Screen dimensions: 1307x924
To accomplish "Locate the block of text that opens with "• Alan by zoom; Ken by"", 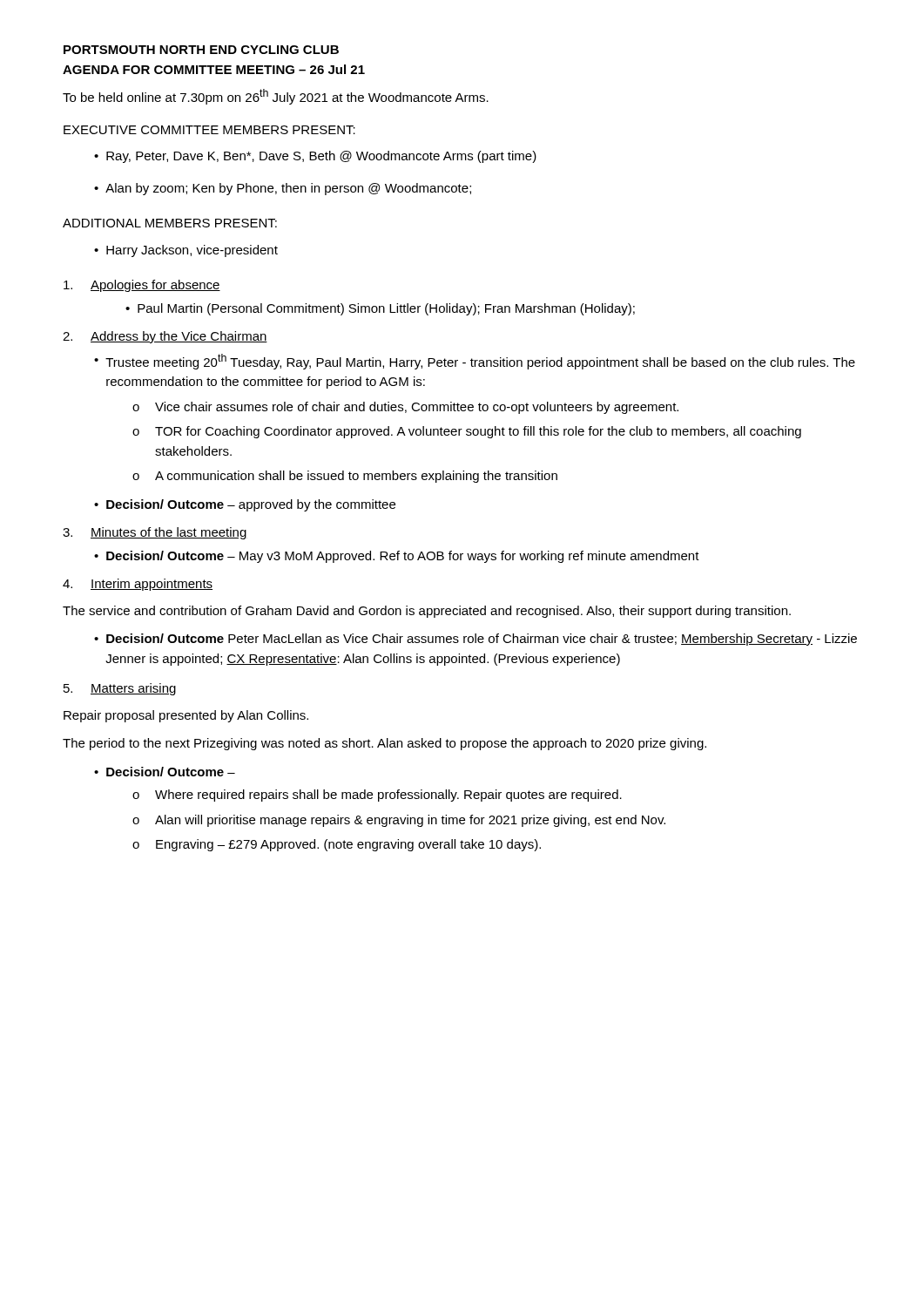I will [x=283, y=188].
